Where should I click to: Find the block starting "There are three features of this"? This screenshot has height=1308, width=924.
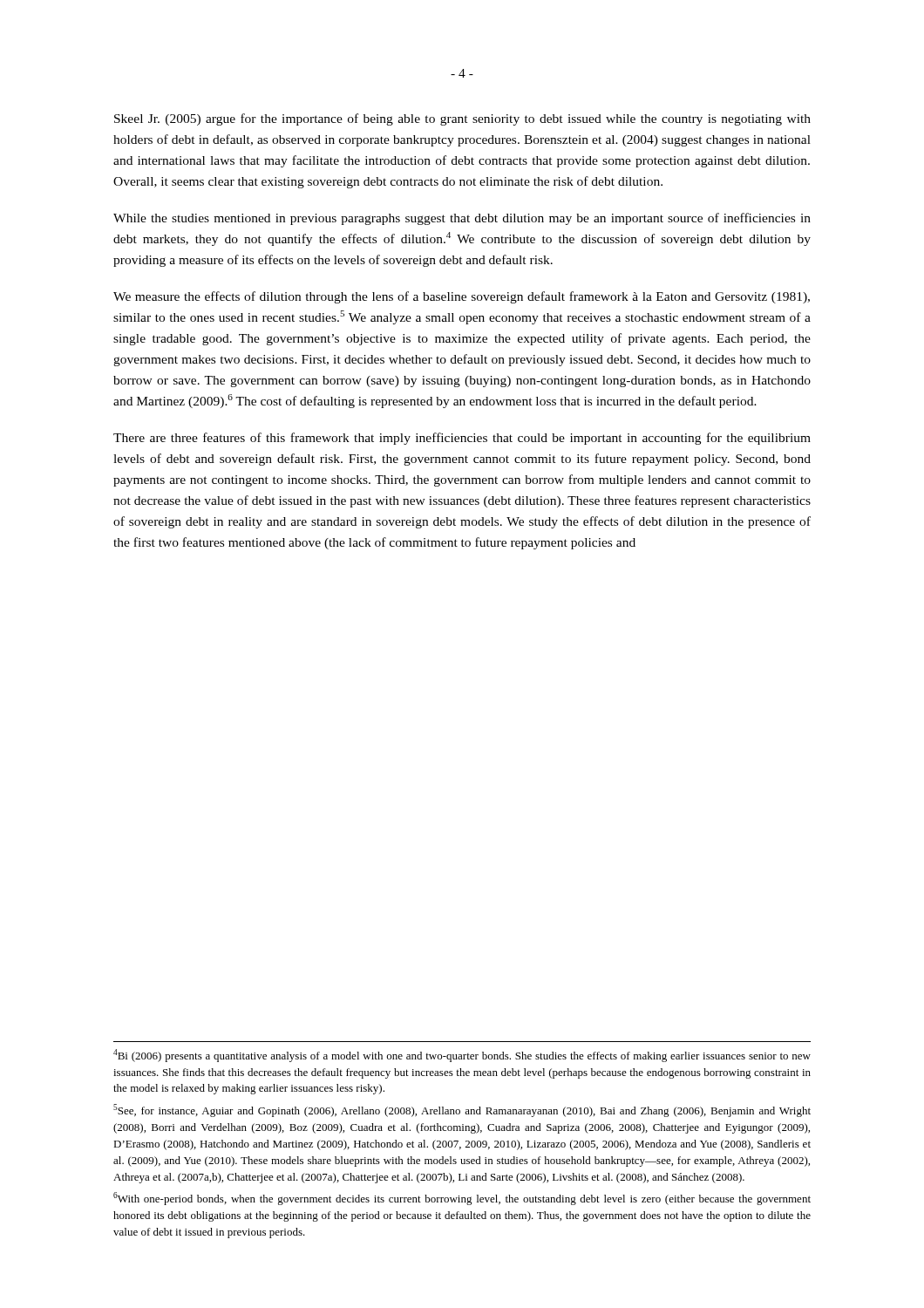[462, 490]
